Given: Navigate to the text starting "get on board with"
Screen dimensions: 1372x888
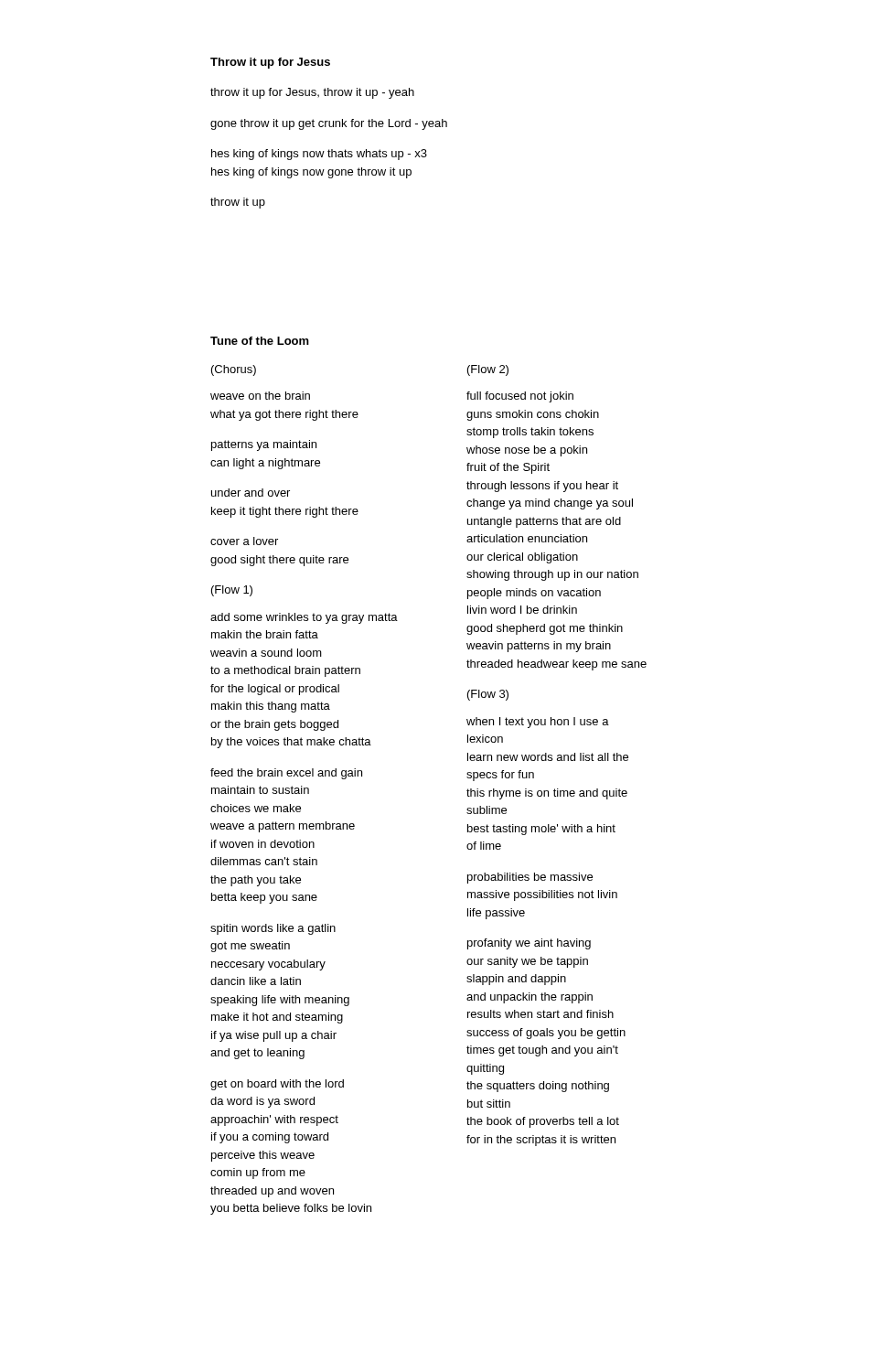Looking at the screenshot, I should click(291, 1145).
